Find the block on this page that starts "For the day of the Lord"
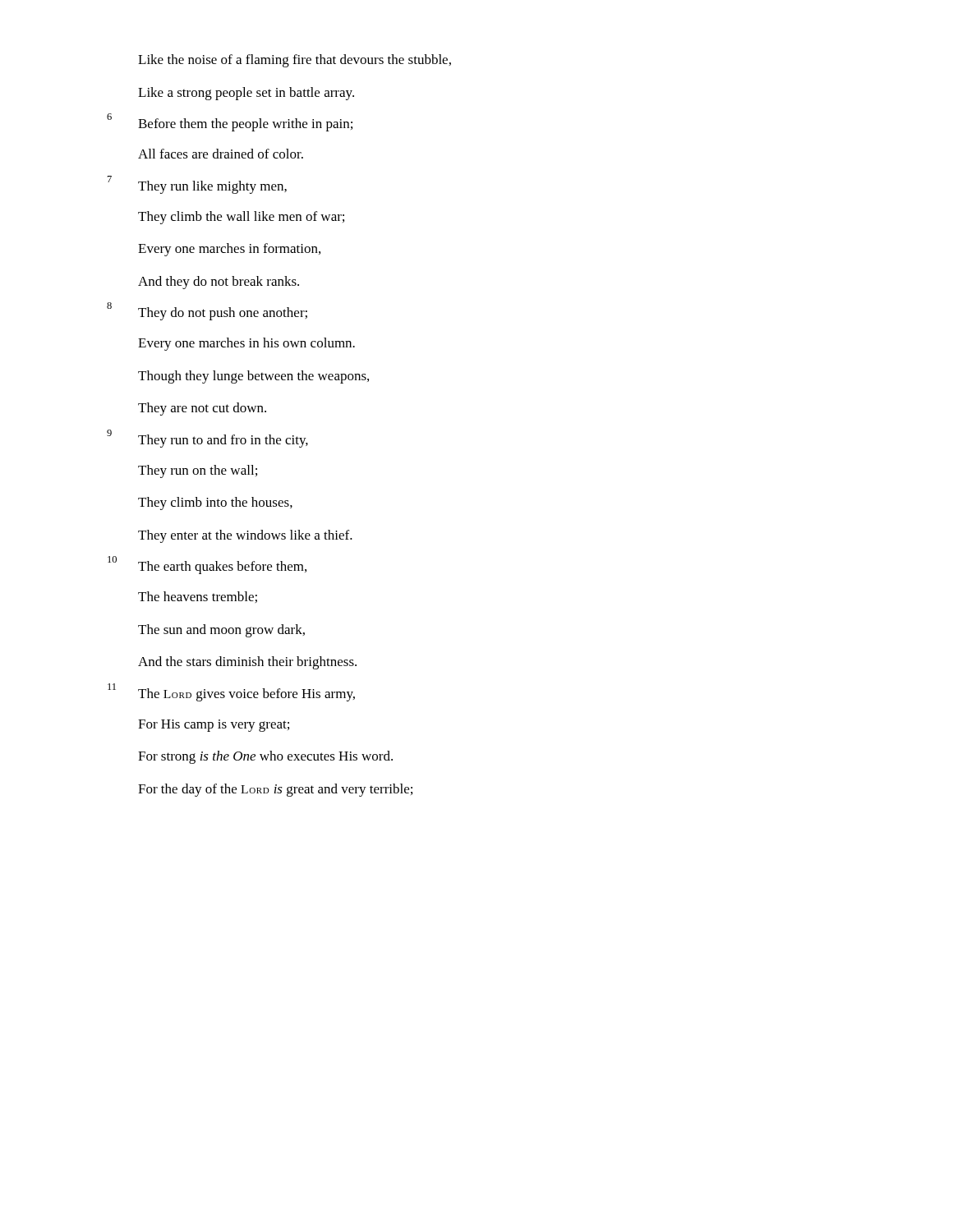Viewport: 953px width, 1232px height. pos(276,788)
